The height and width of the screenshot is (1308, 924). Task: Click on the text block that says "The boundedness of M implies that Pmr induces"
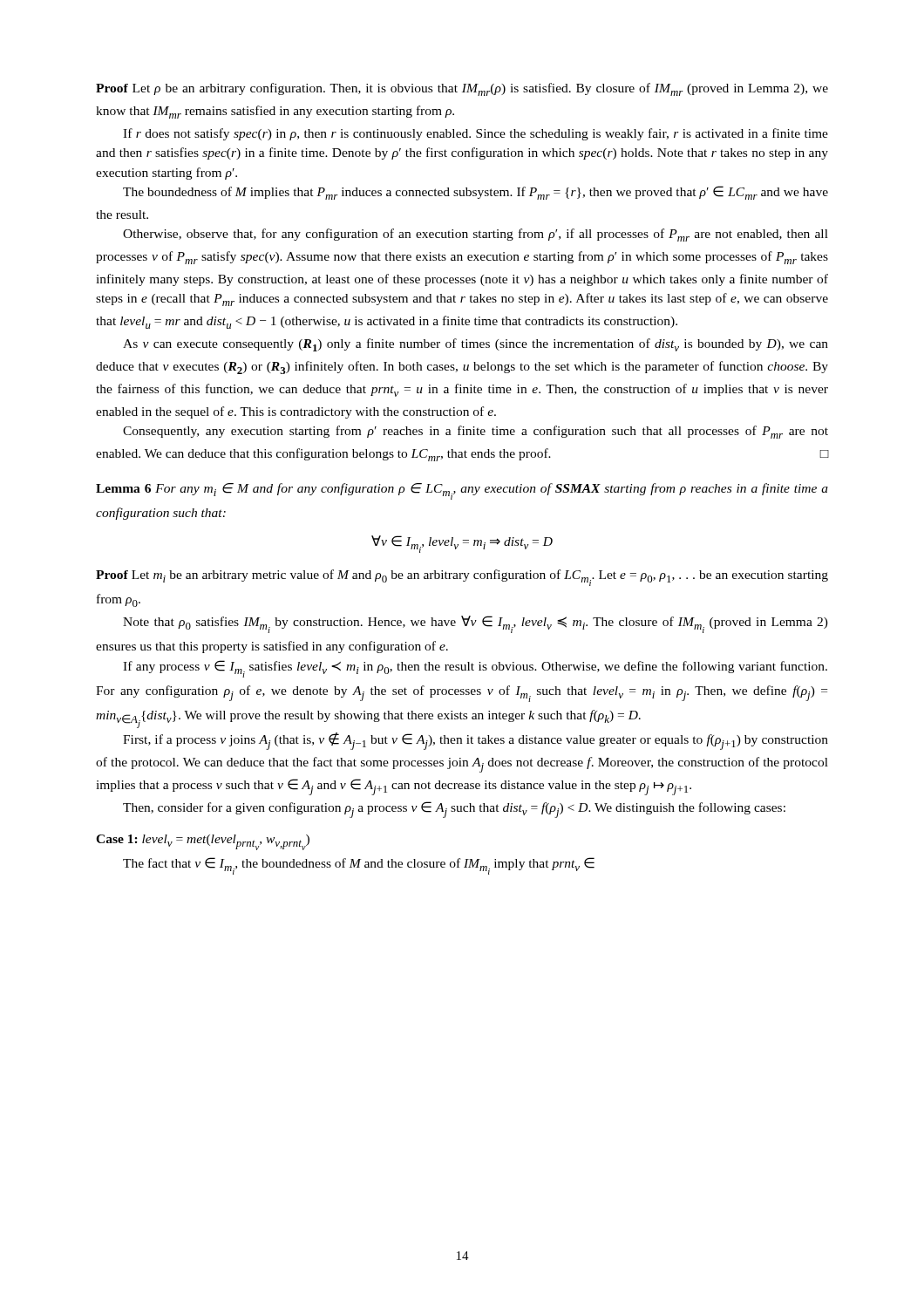tap(462, 203)
